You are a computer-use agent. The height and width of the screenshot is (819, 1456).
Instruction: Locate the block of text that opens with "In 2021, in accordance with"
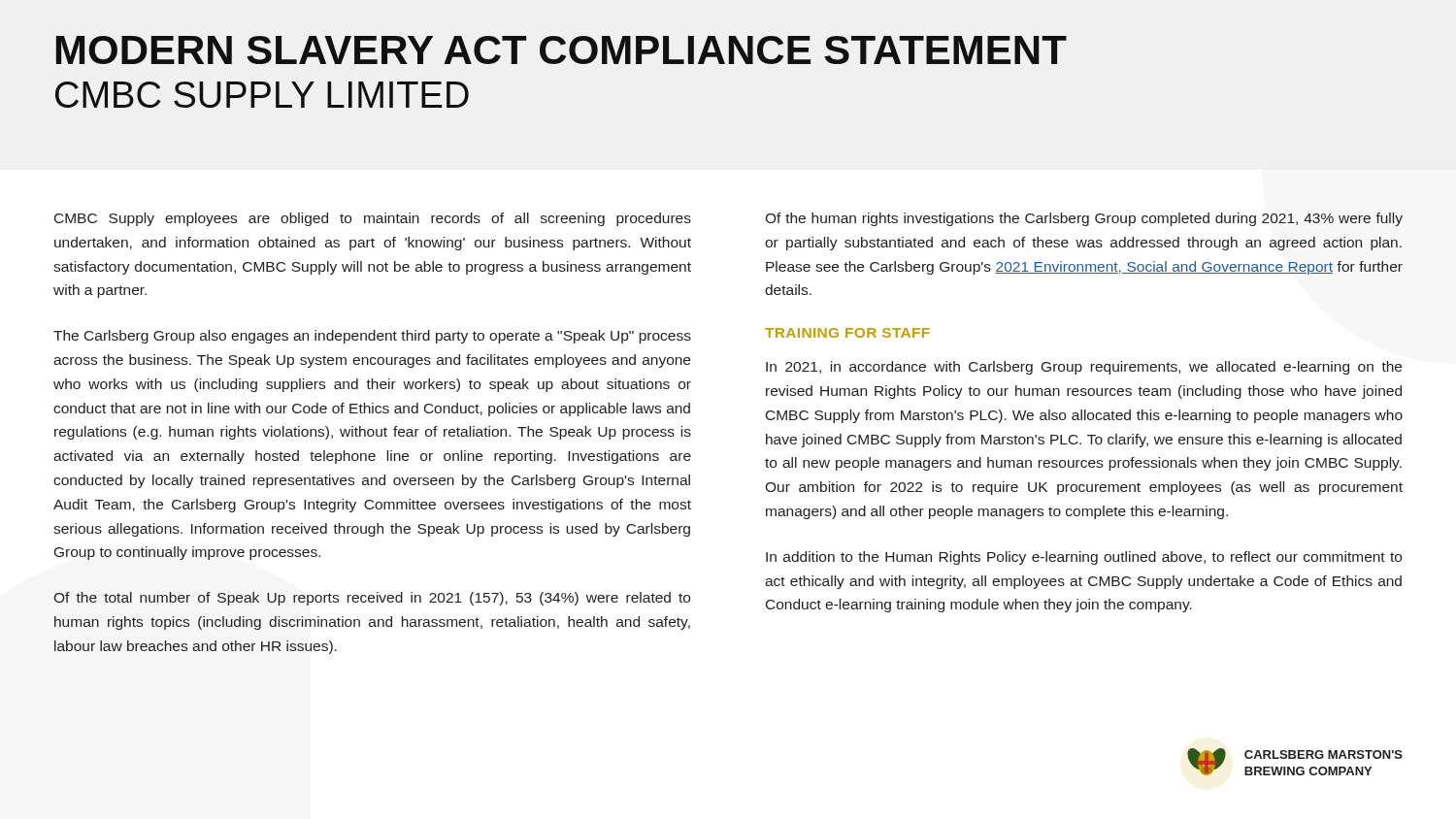pos(1084,439)
